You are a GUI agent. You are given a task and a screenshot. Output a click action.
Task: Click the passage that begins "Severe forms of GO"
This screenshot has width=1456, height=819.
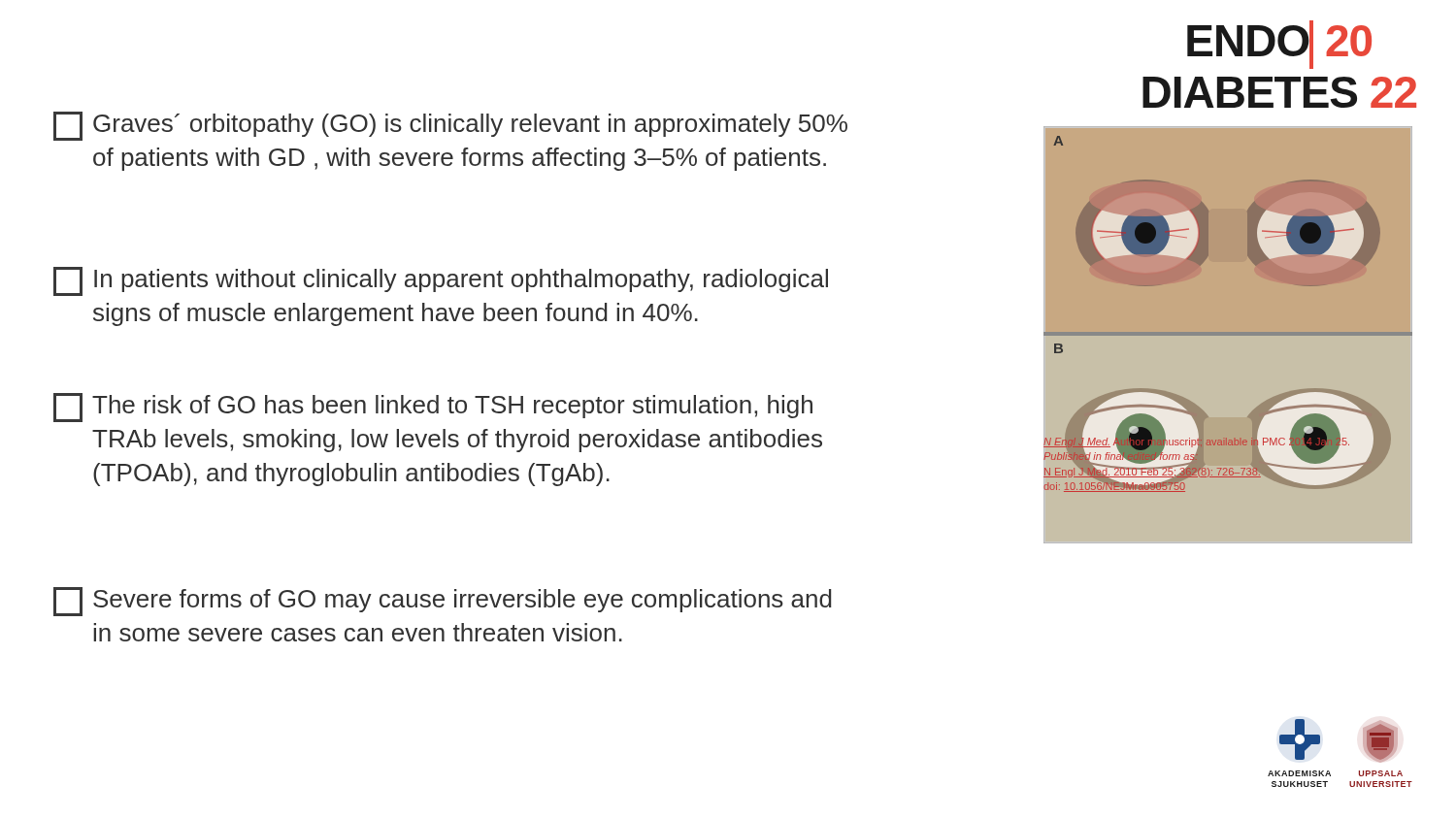[451, 616]
